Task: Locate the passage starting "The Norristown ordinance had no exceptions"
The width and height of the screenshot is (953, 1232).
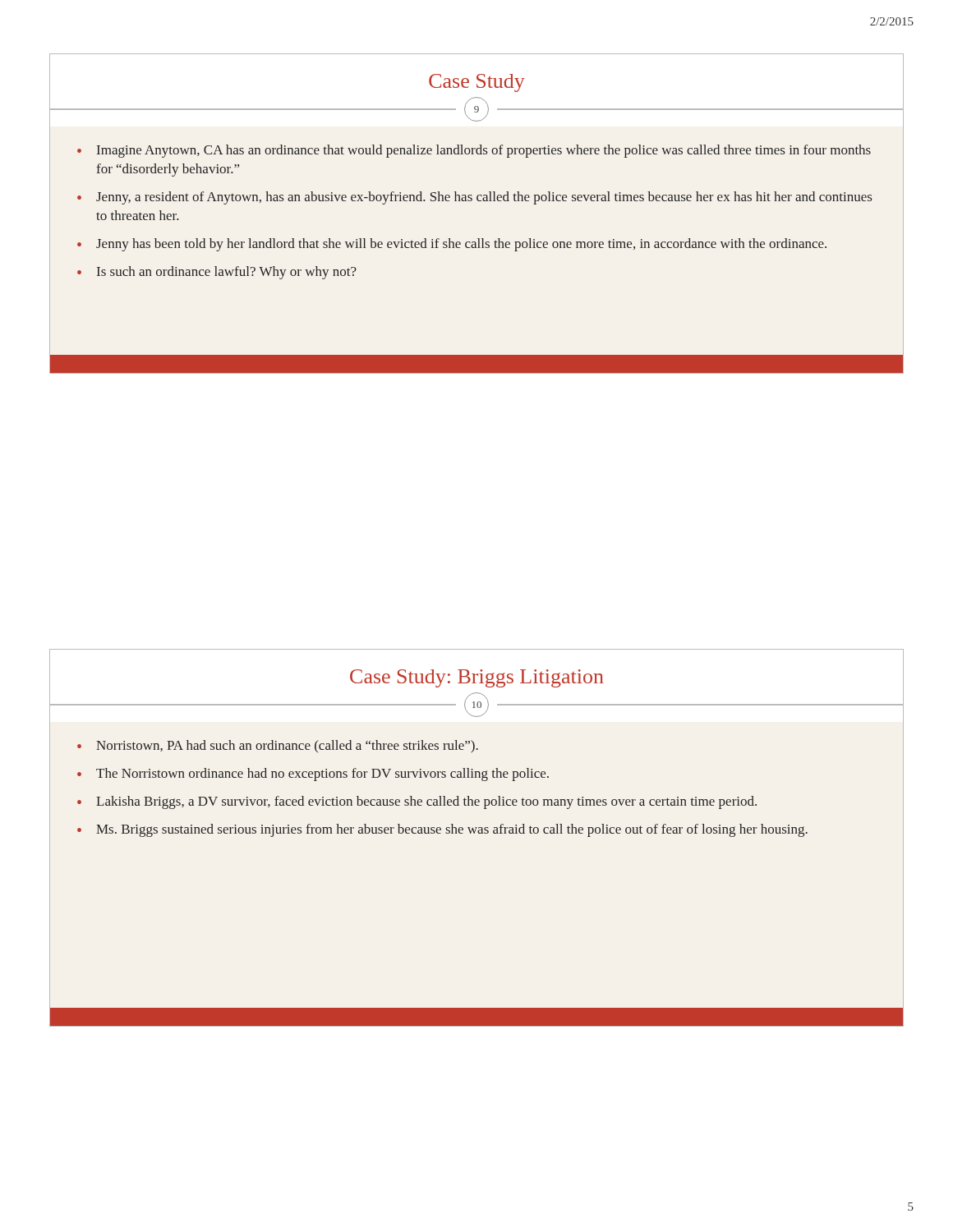Action: pyautogui.click(x=323, y=773)
